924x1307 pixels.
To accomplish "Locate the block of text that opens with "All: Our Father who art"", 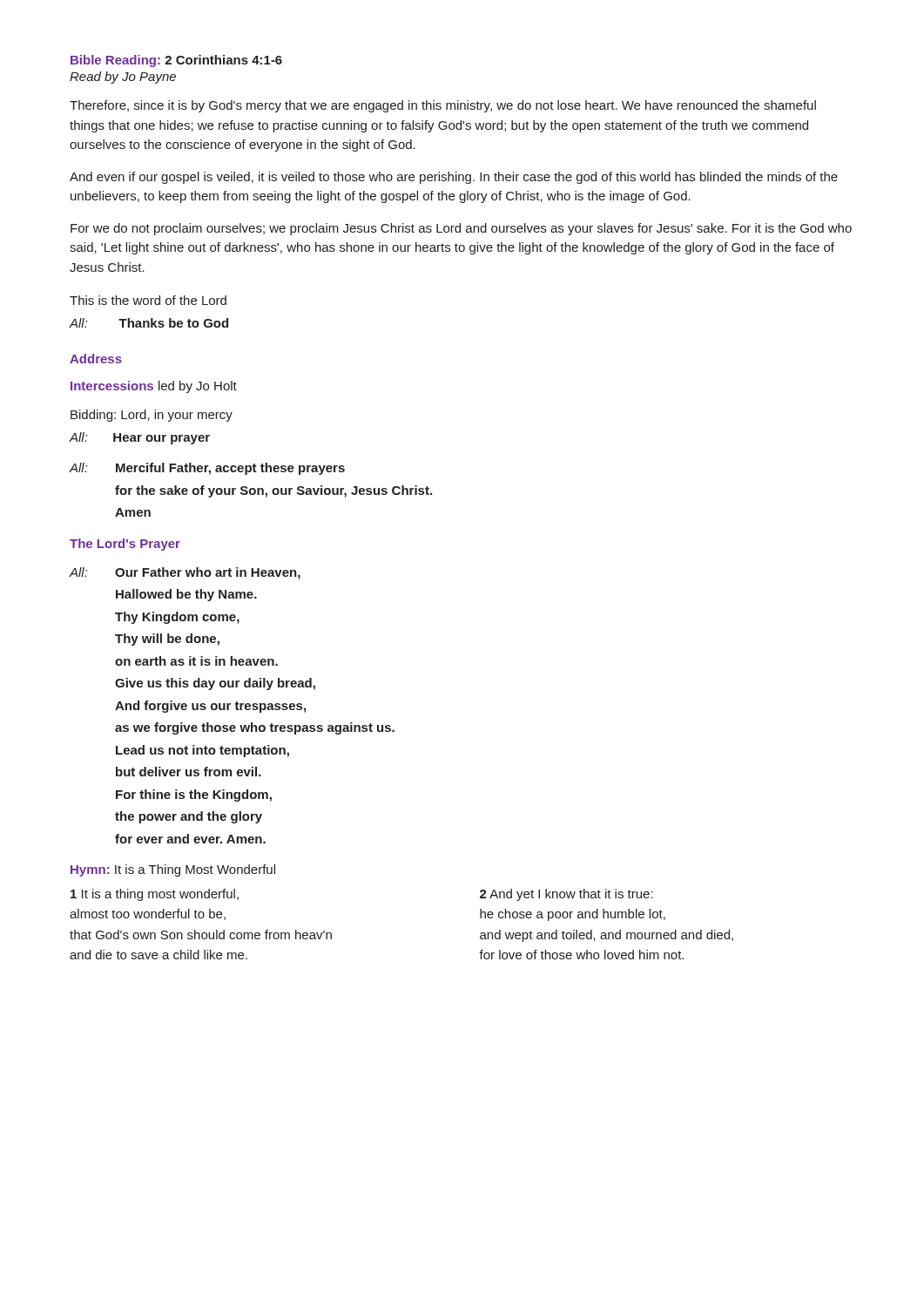I will 185,573.
